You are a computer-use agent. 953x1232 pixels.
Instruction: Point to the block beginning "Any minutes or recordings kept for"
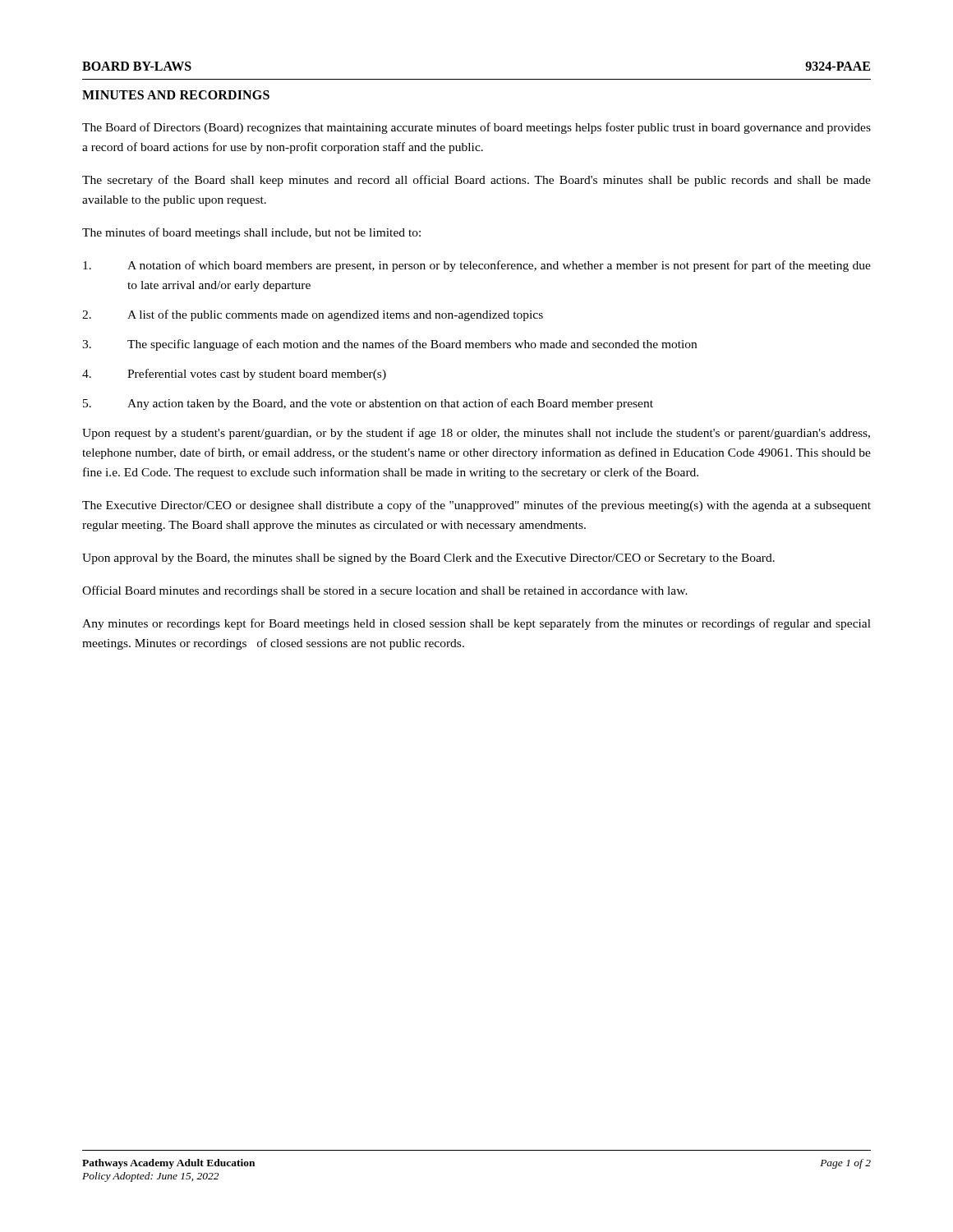(476, 633)
